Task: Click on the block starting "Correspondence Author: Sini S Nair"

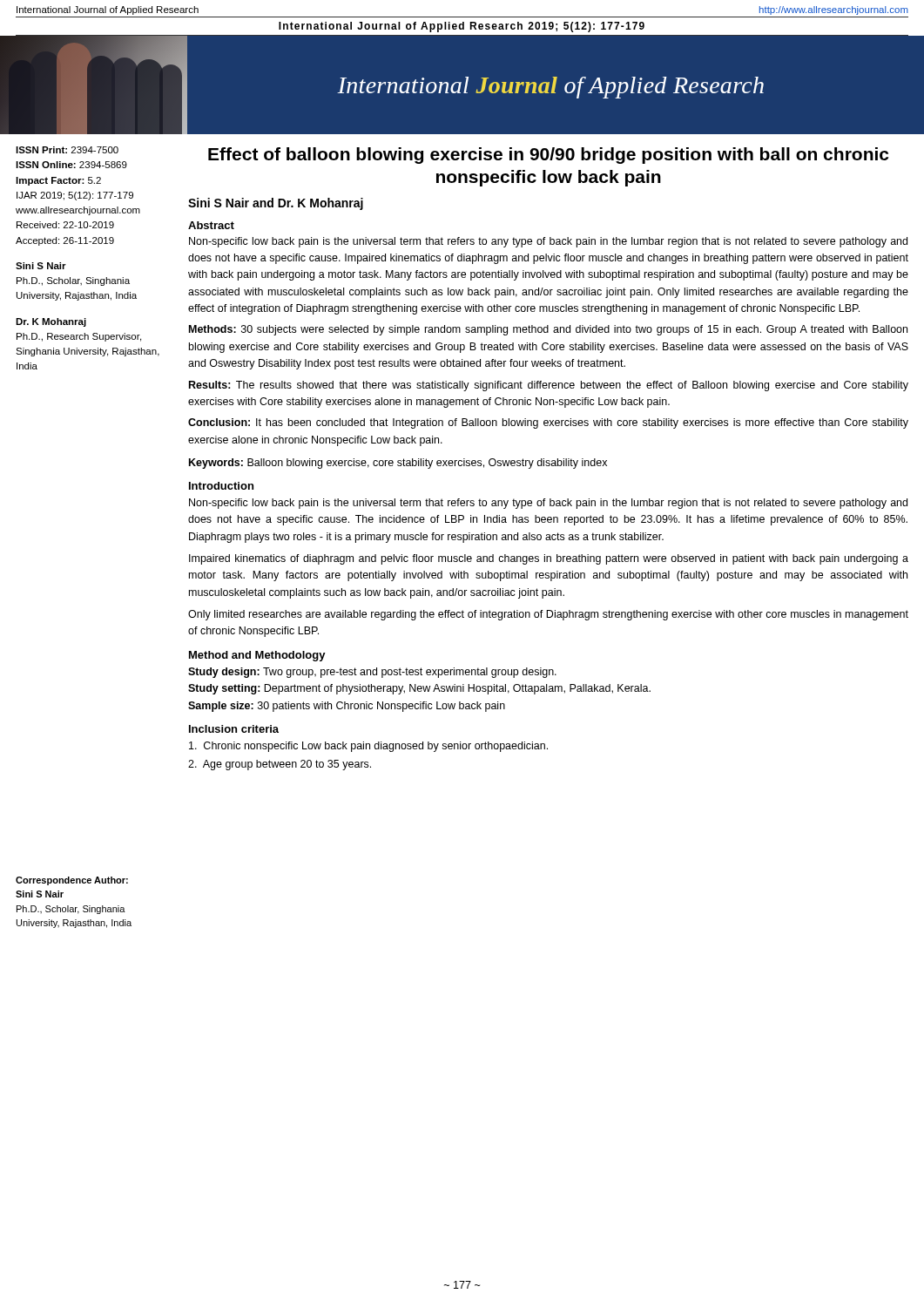Action: click(x=74, y=901)
